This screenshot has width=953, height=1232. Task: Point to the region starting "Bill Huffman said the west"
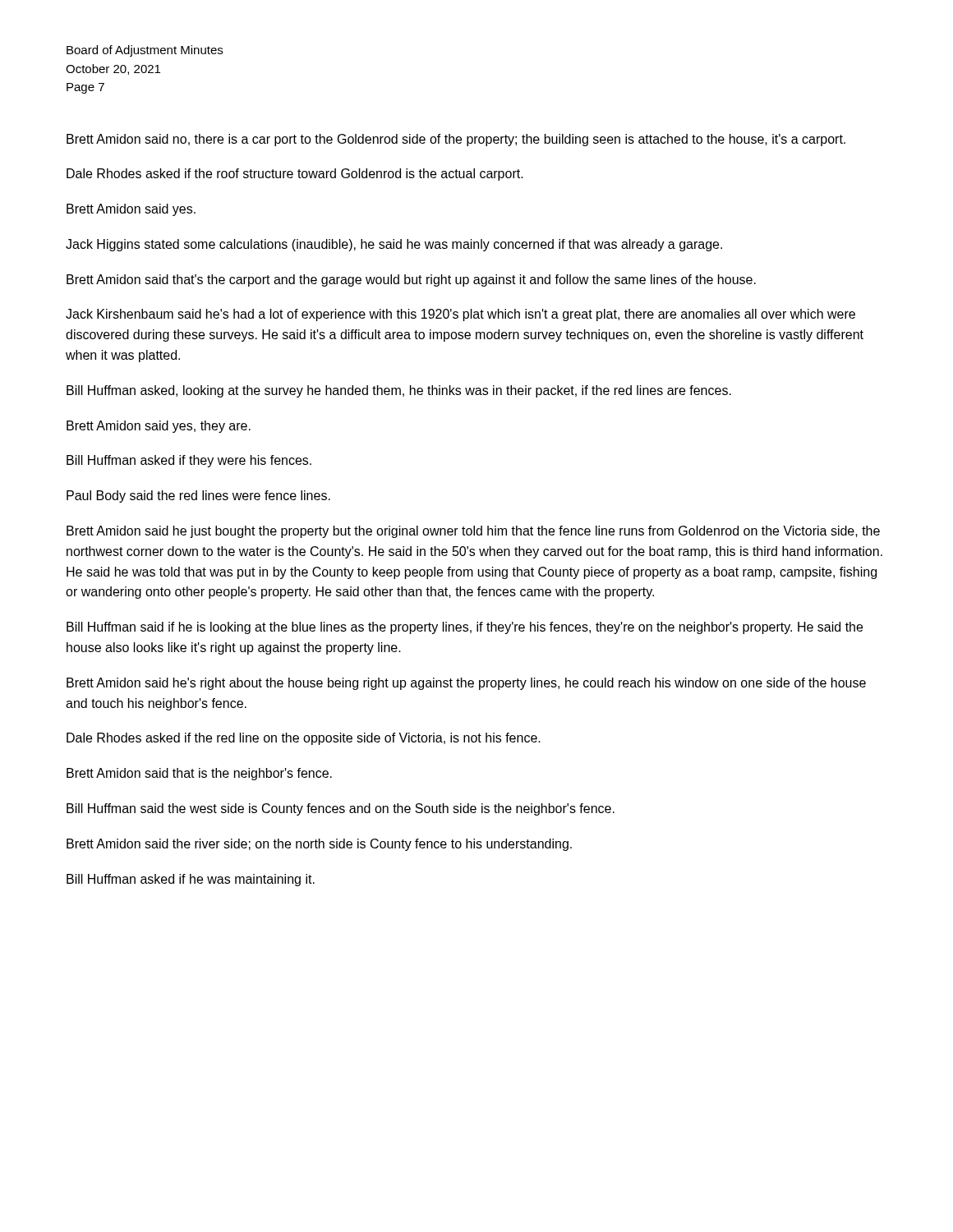[341, 809]
